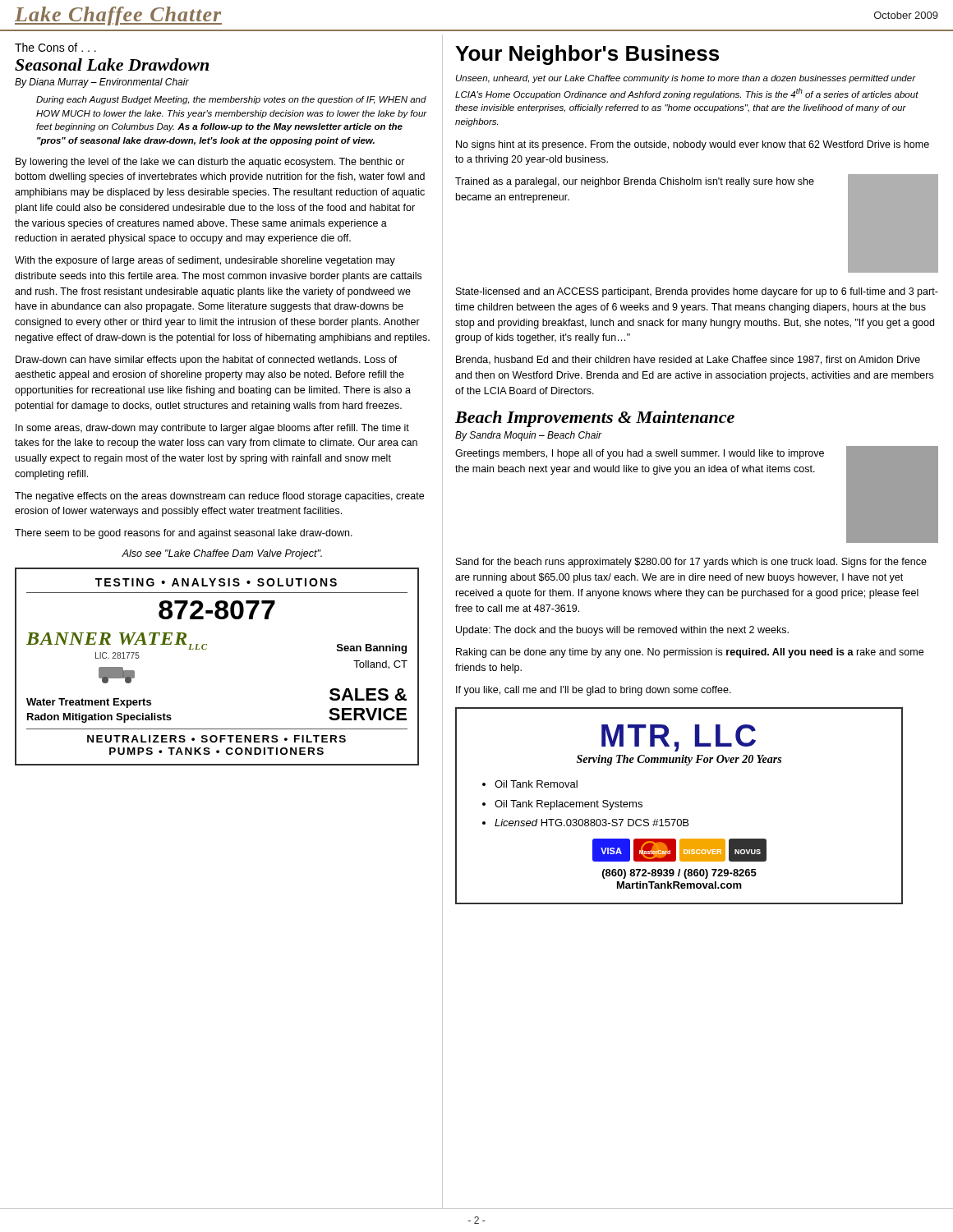Locate the region starting "Trained as a paralegal, our"
The width and height of the screenshot is (953, 1232).
click(697, 223)
